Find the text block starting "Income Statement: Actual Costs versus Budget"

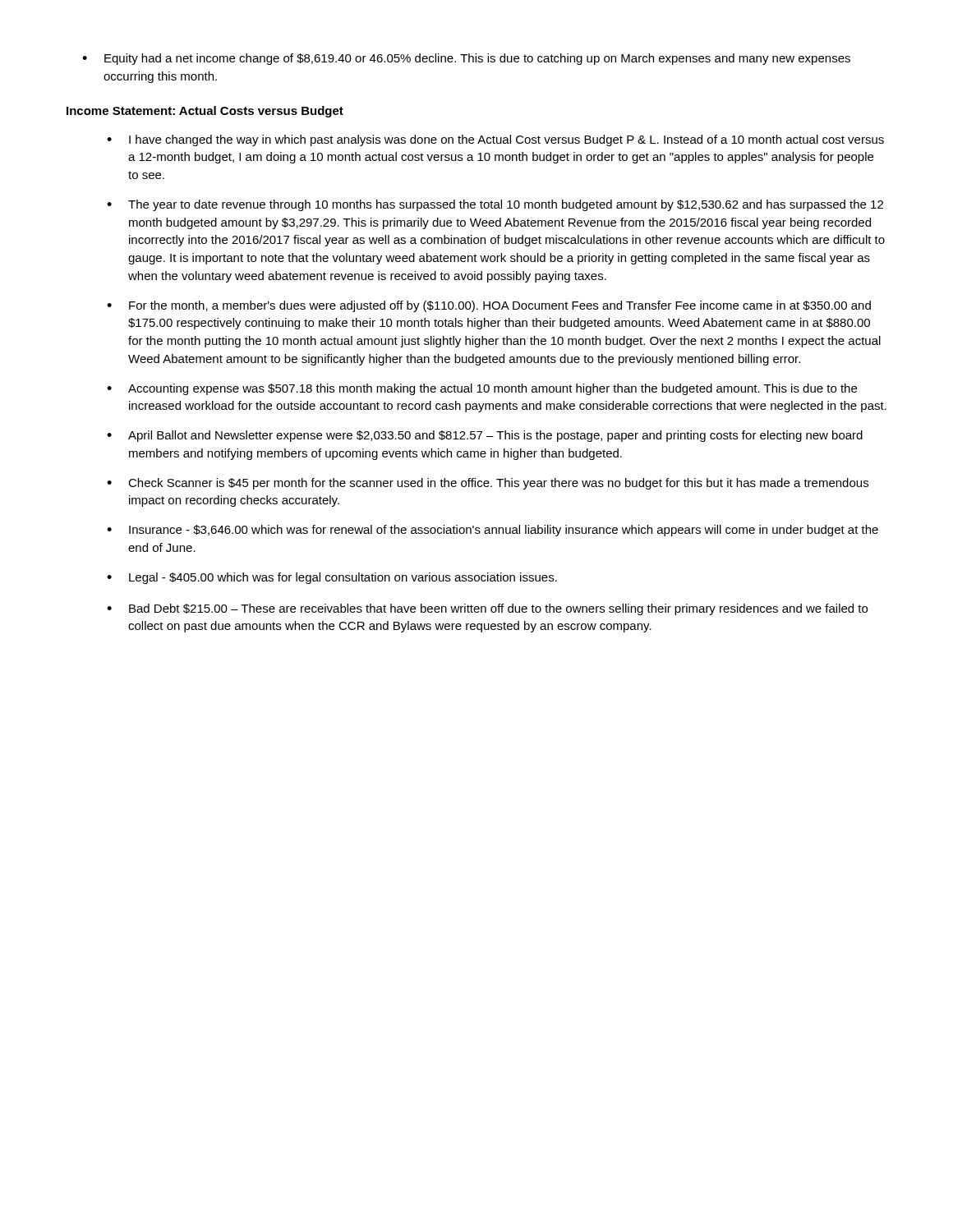(x=205, y=110)
